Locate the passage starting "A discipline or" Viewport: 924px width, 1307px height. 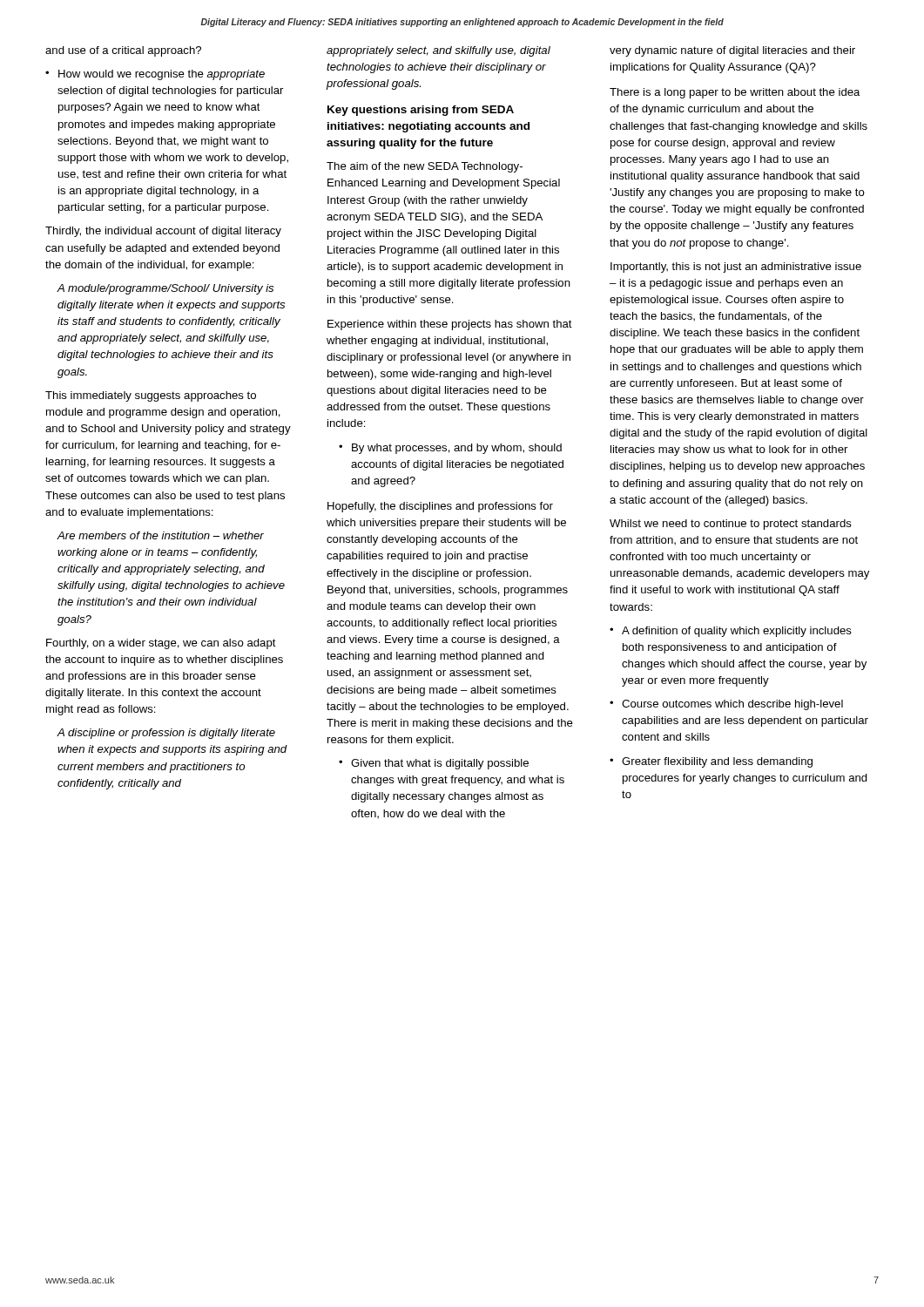pyautogui.click(x=172, y=758)
